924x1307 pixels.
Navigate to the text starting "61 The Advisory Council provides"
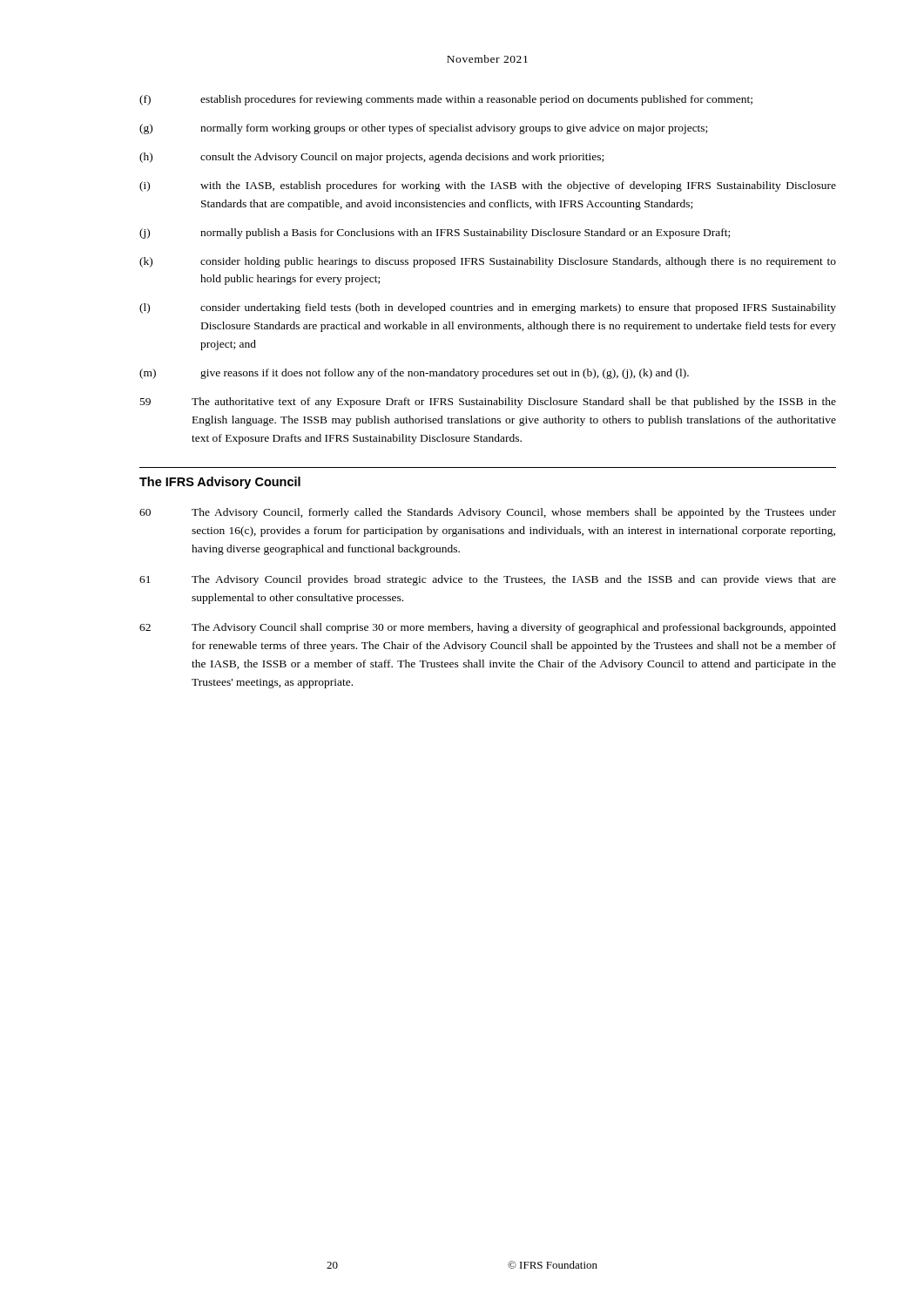488,589
